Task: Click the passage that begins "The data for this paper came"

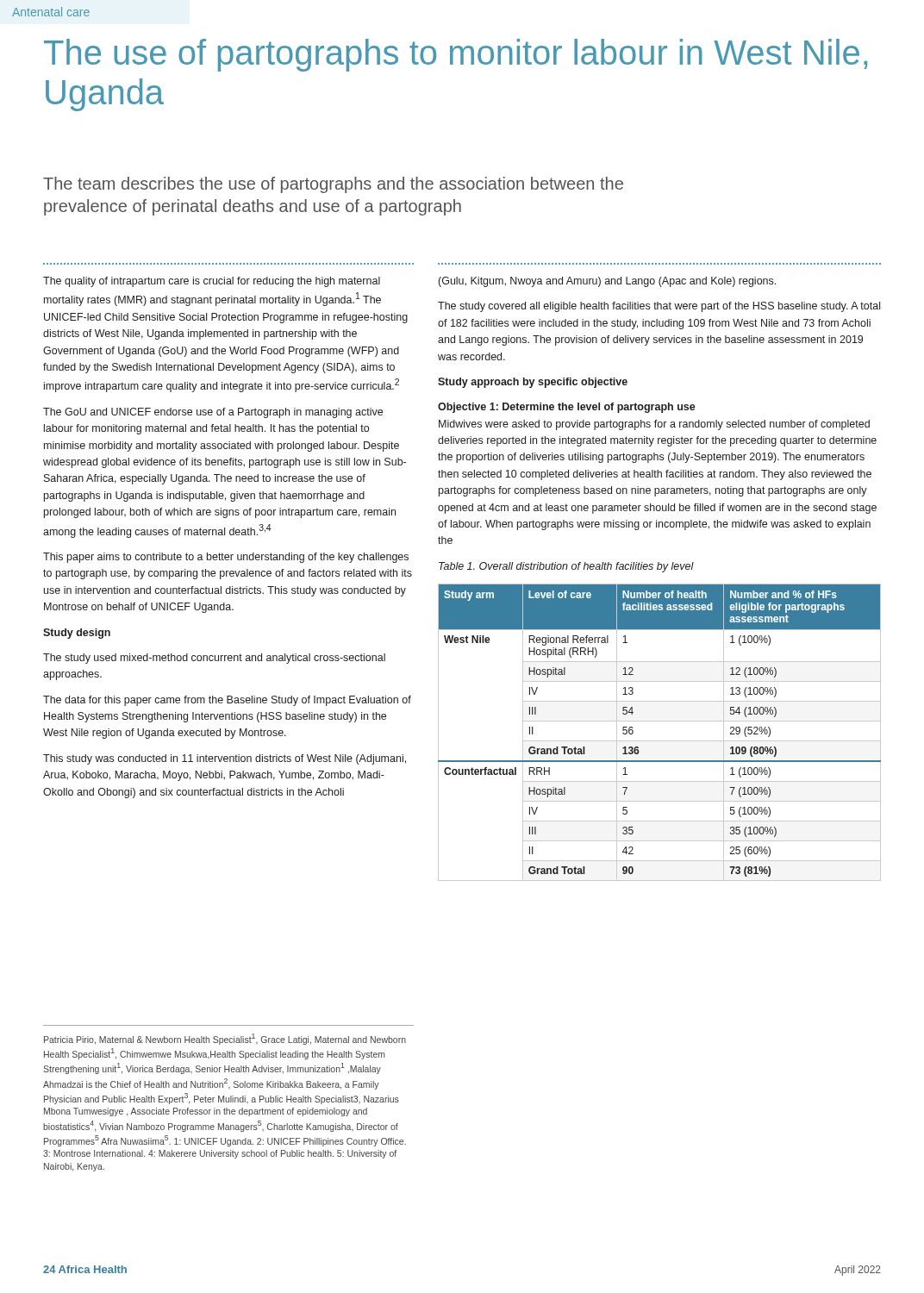Action: tap(228, 717)
